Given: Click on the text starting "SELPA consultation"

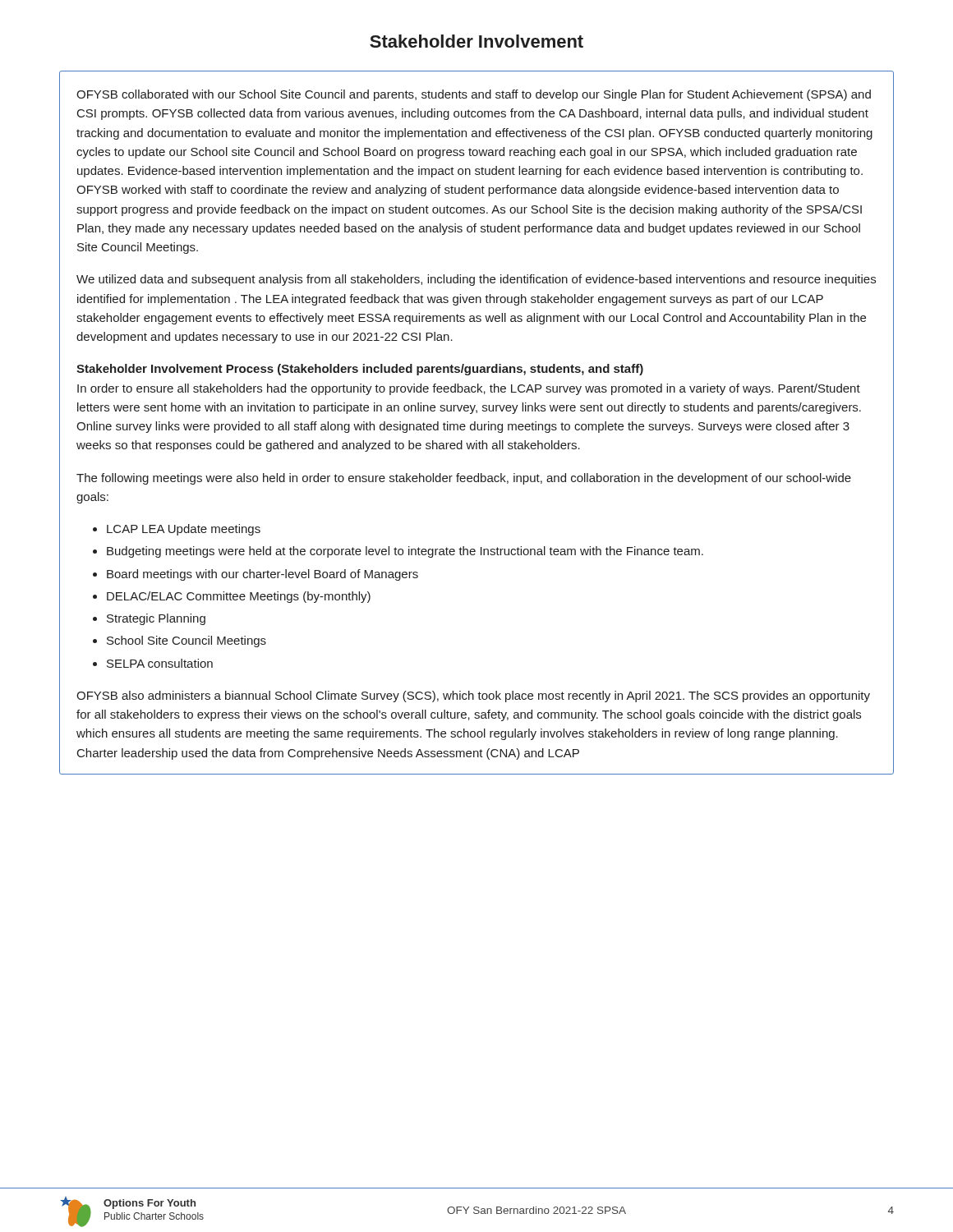Looking at the screenshot, I should pos(160,663).
